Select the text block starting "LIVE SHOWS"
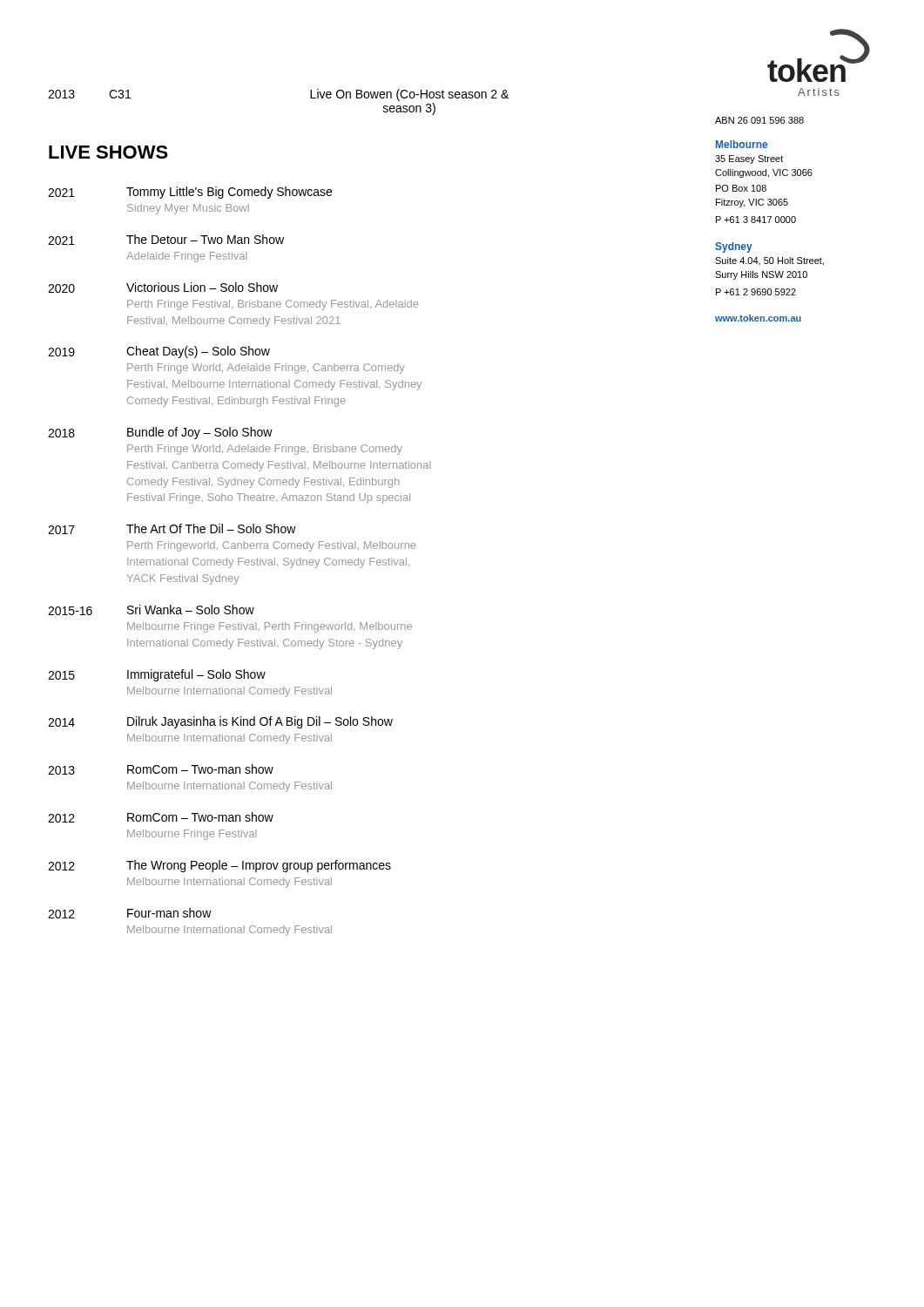The width and height of the screenshot is (924, 1307). [108, 152]
